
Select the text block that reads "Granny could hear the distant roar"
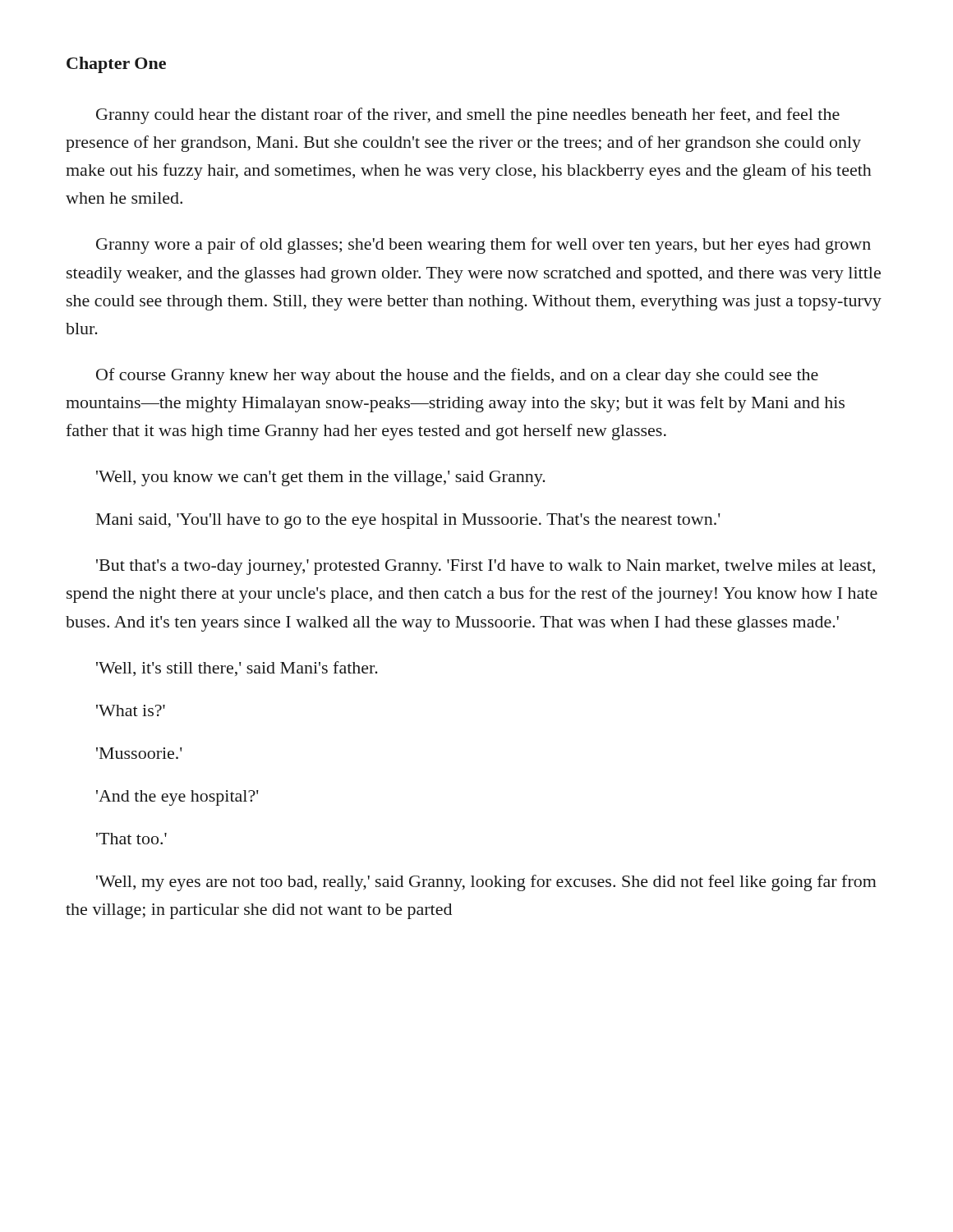click(x=469, y=156)
